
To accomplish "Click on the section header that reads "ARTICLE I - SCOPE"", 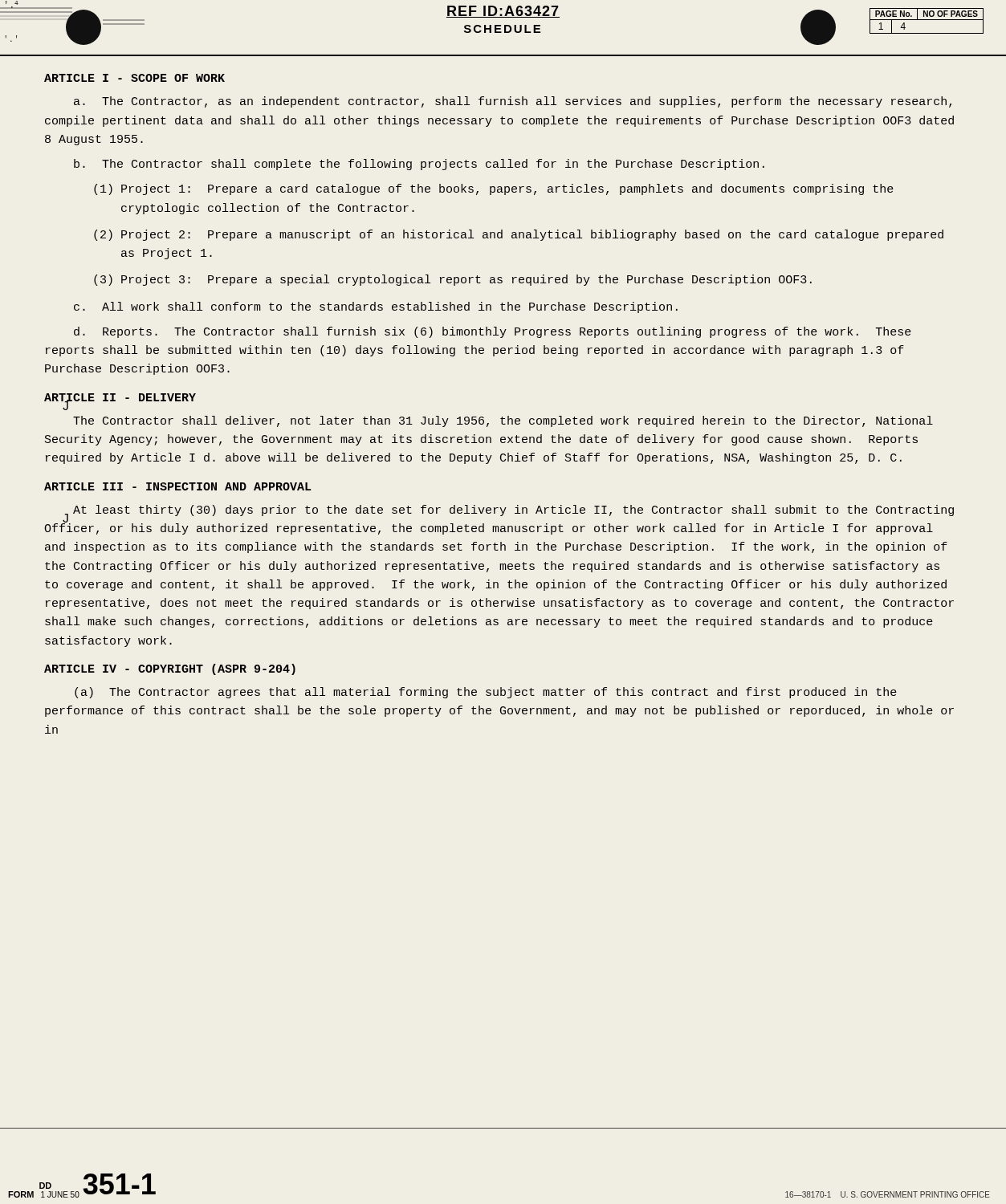I will point(135,79).
